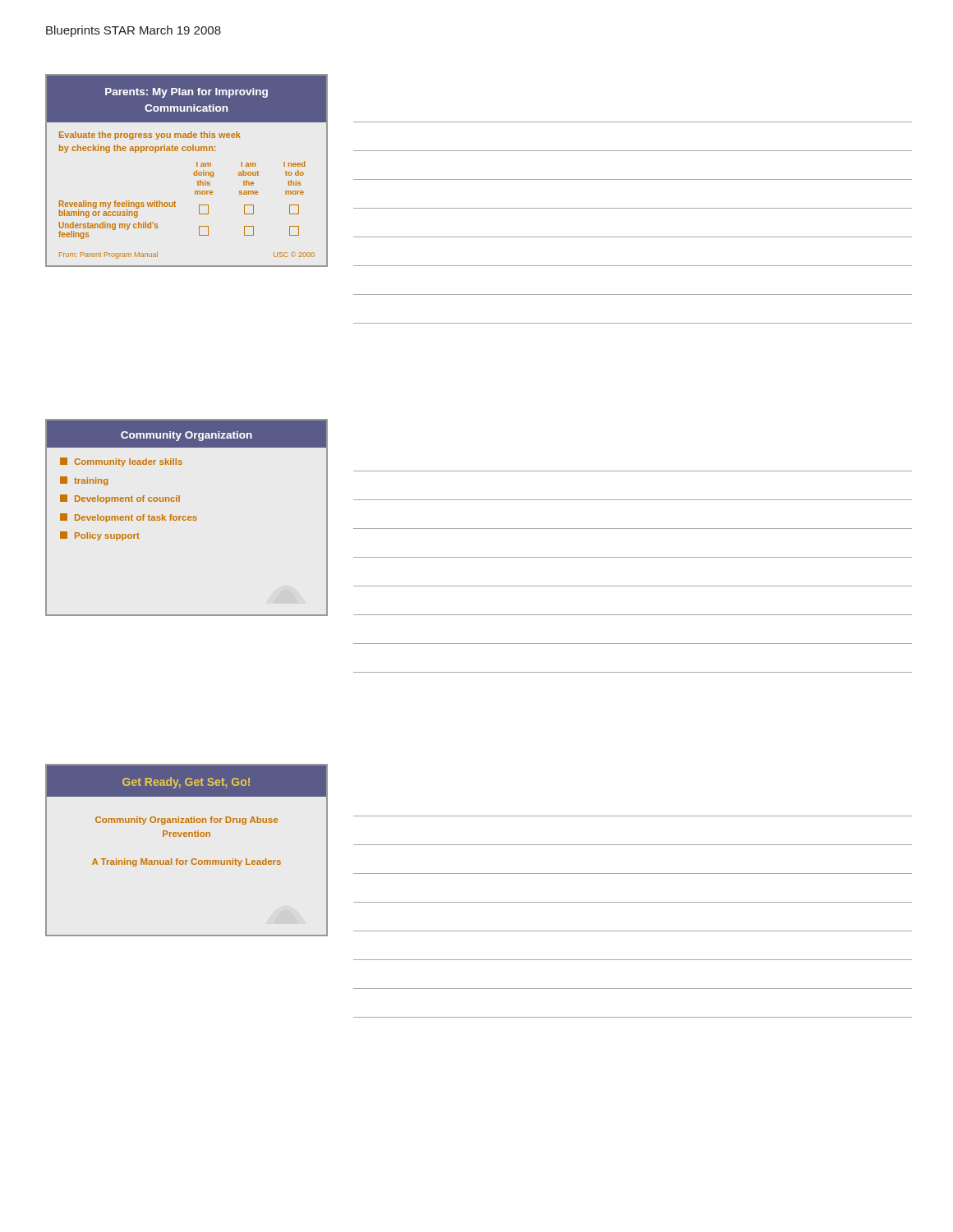This screenshot has width=953, height=1232.
Task: Find the block starting "Development of council"
Action: pyautogui.click(x=120, y=499)
